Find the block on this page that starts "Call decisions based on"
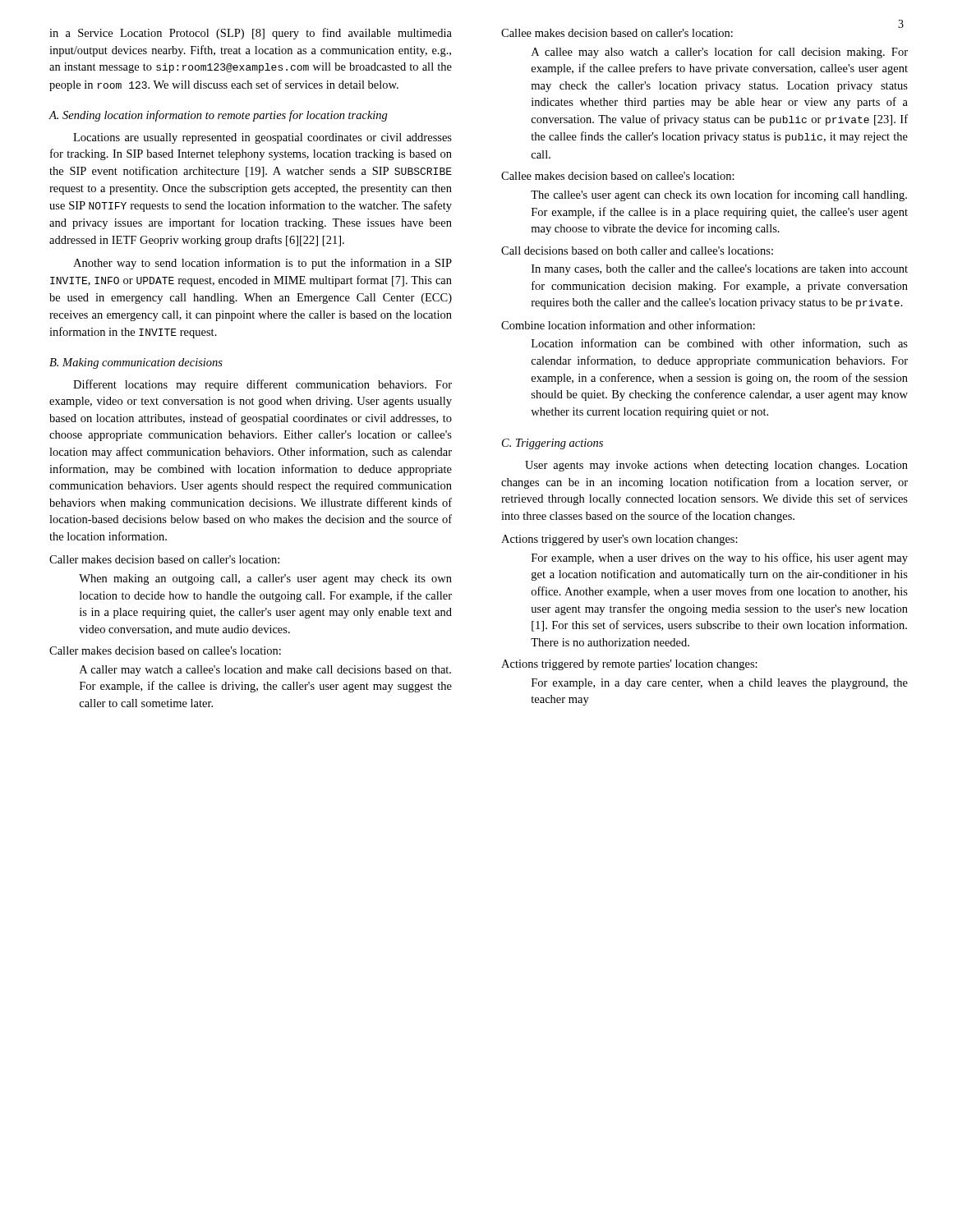The height and width of the screenshot is (1232, 953). click(705, 277)
